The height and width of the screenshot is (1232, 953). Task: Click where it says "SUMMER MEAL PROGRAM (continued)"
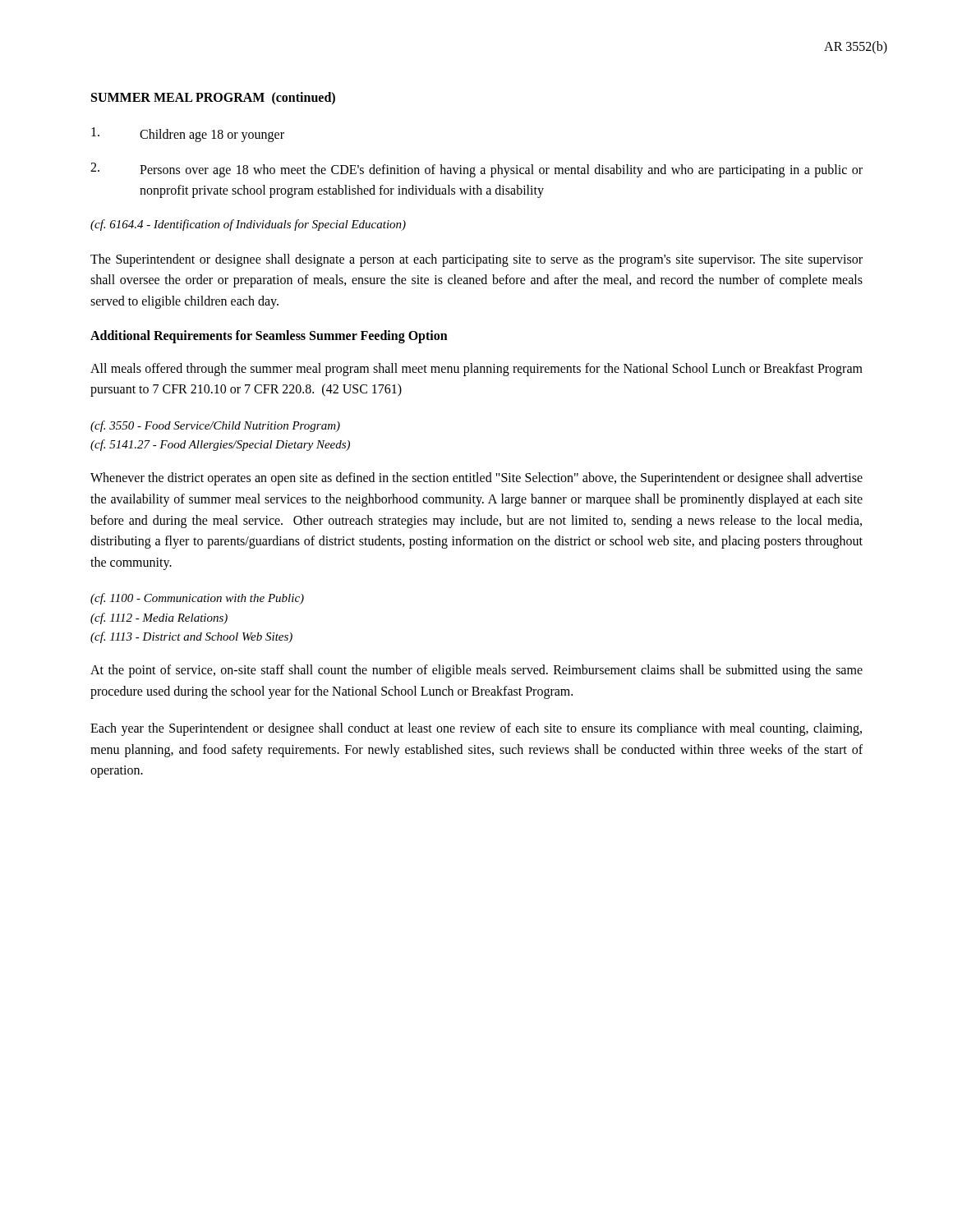click(213, 97)
